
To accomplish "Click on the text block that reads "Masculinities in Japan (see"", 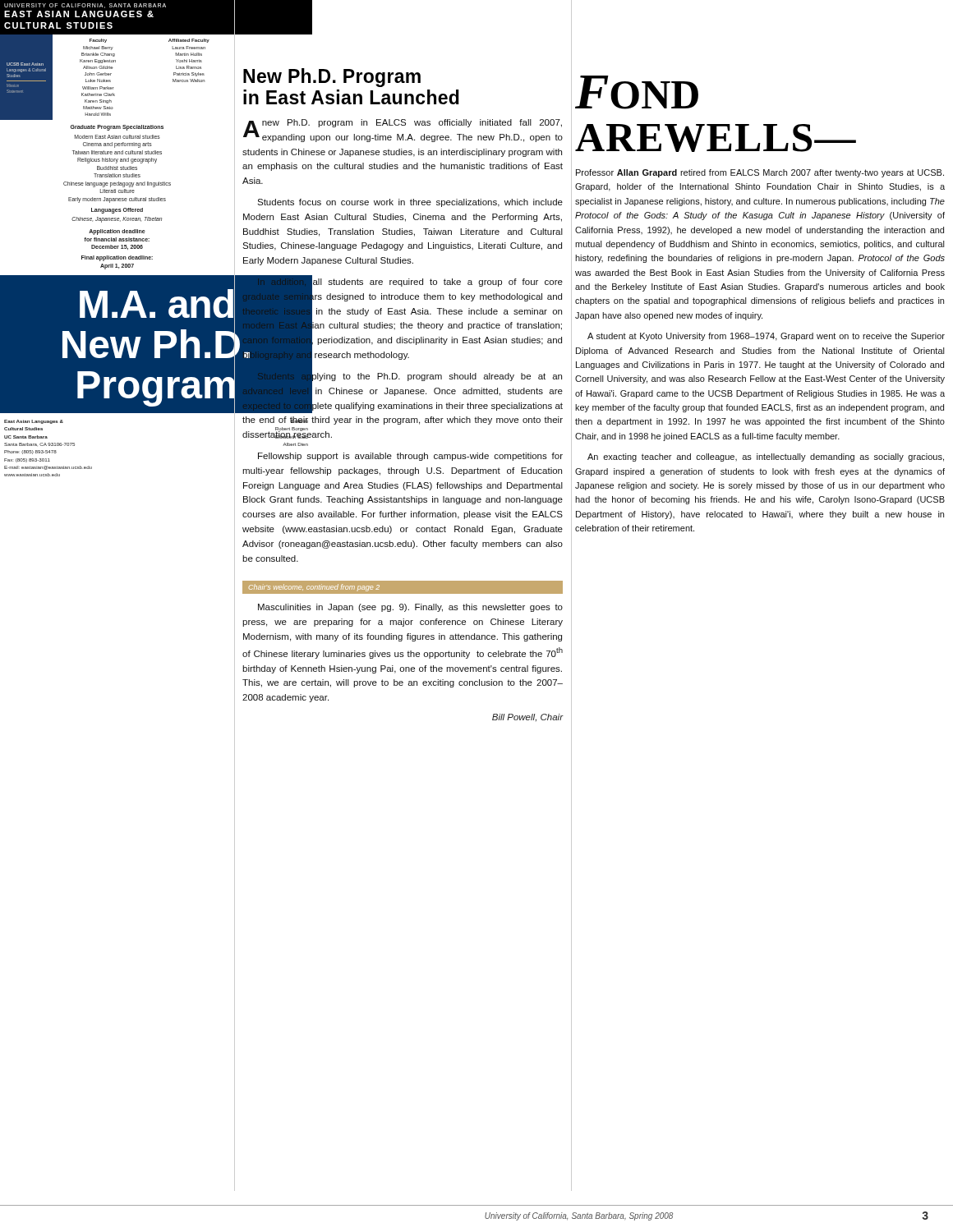I will point(403,653).
